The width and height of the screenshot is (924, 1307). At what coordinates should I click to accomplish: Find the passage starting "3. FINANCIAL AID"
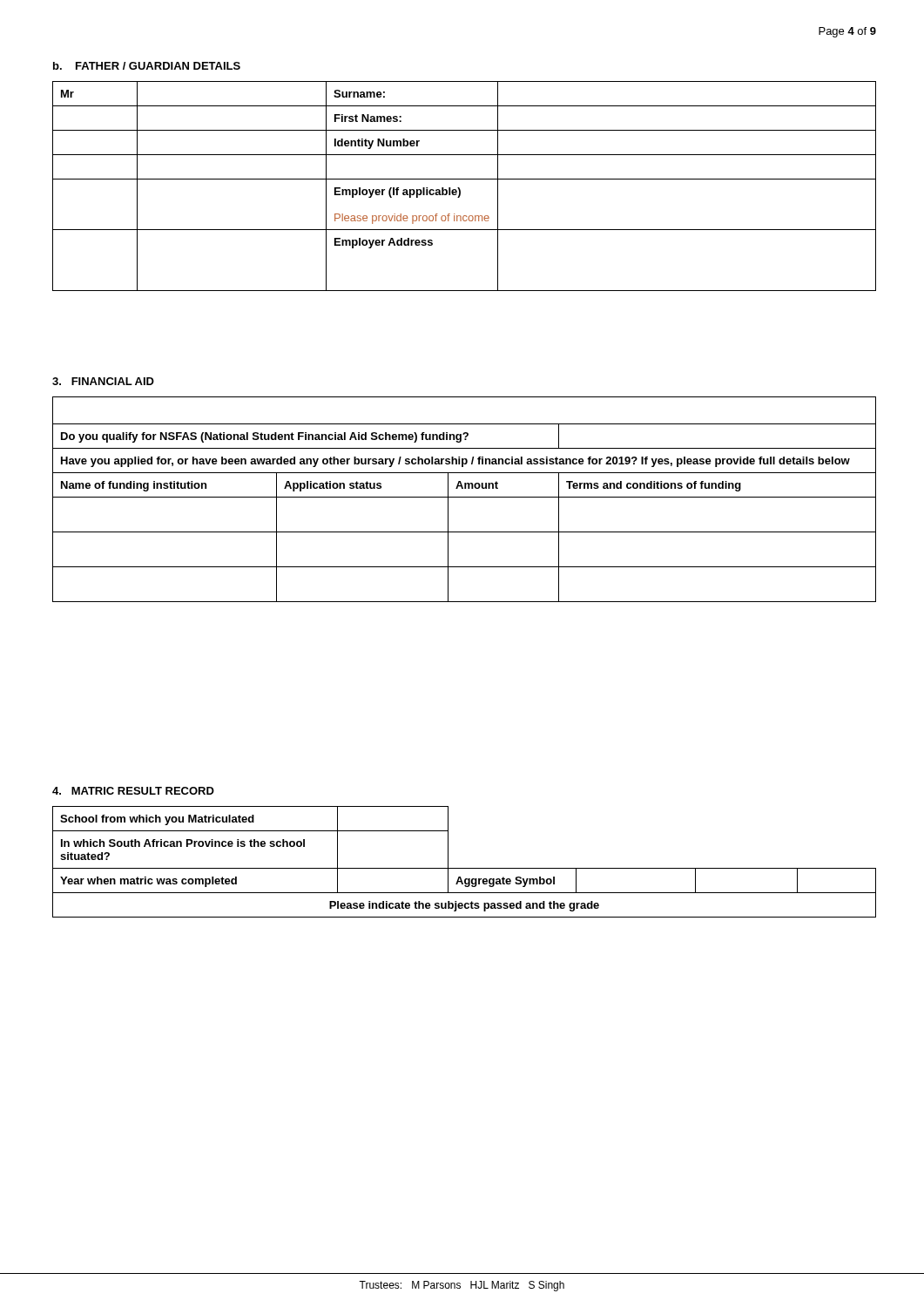click(x=103, y=381)
